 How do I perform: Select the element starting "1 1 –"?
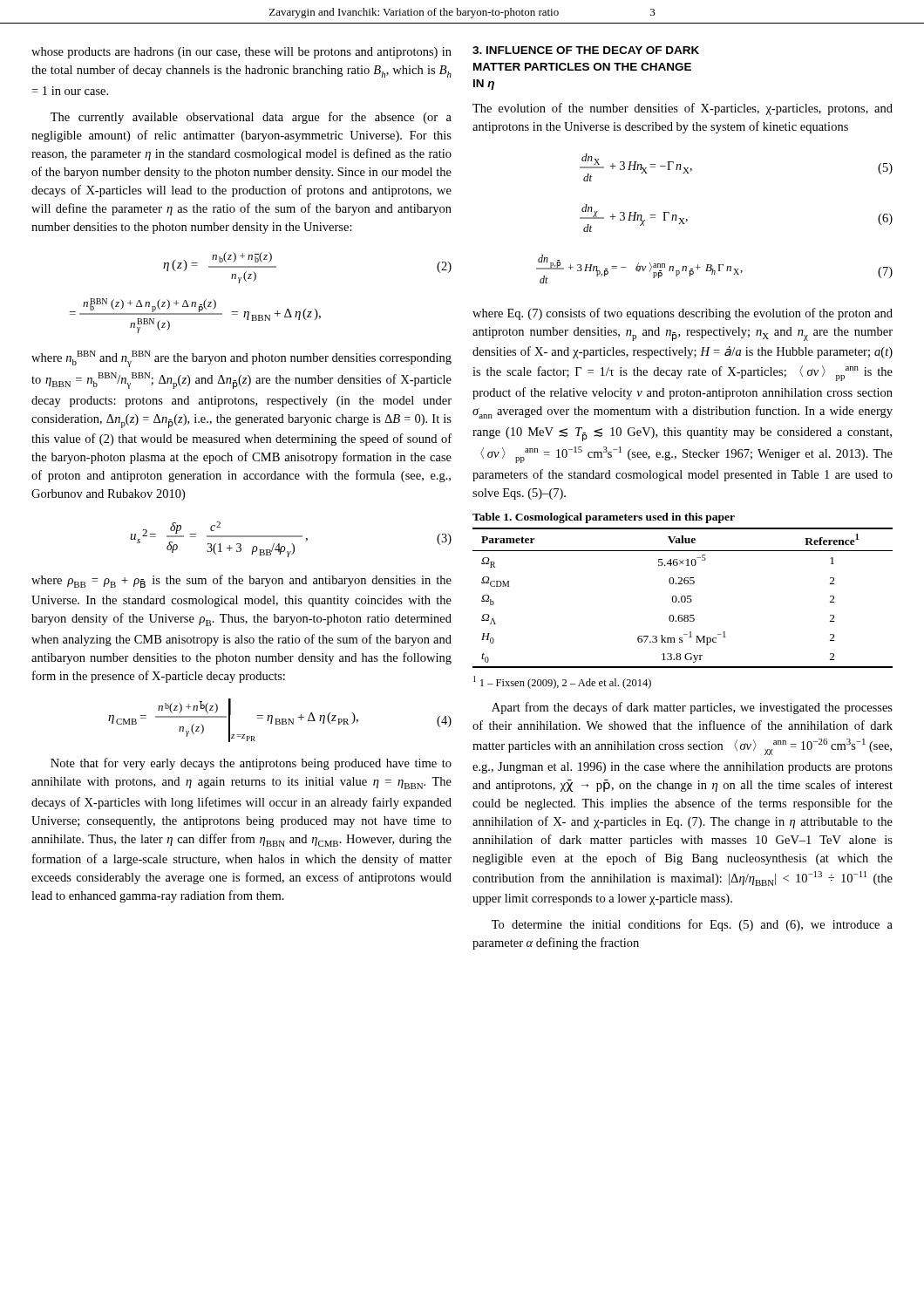pyautogui.click(x=562, y=682)
